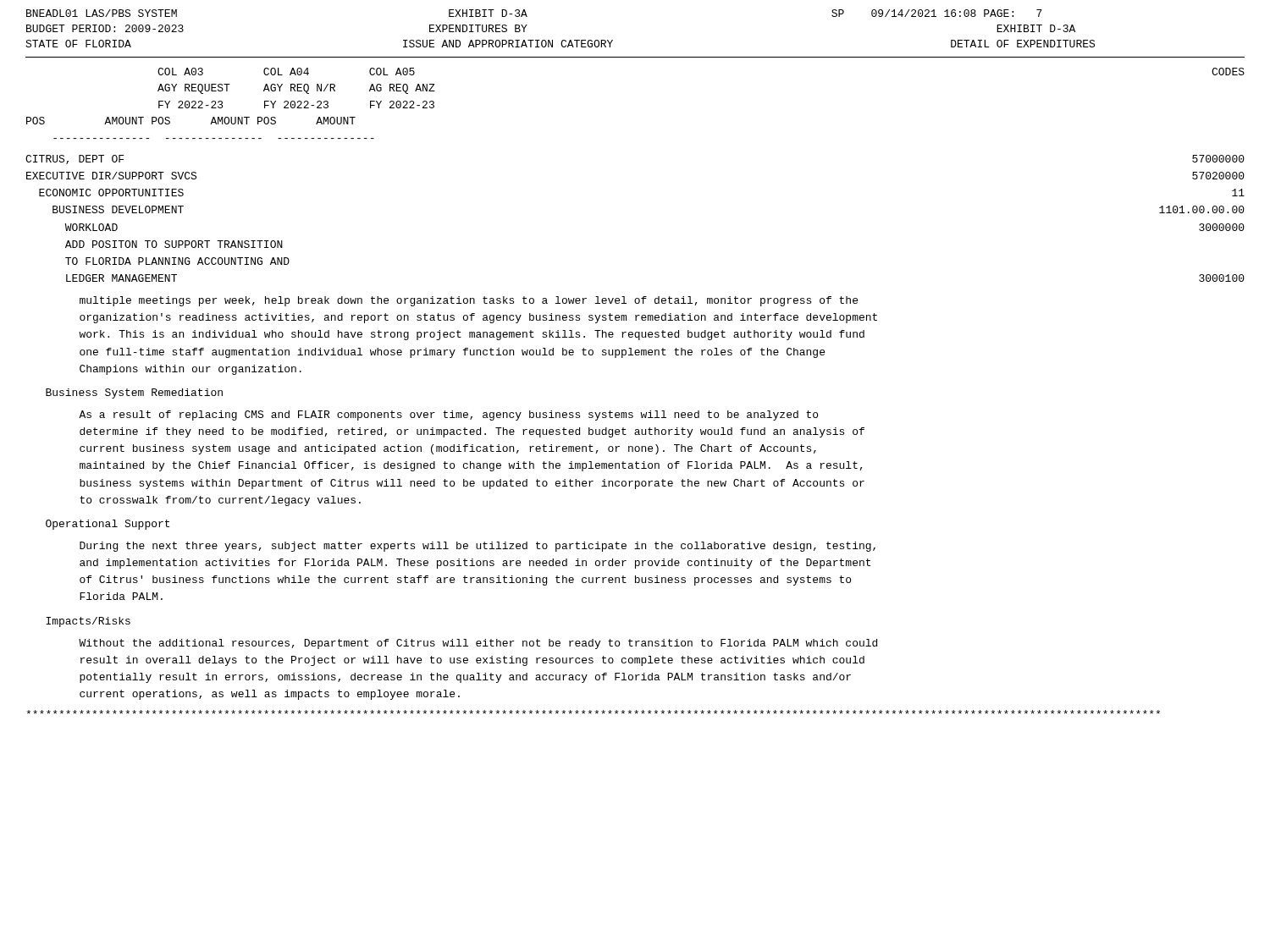Click the passage that begins "57000000 57020000 11 1101.00.00.00 3000000"

[1202, 219]
